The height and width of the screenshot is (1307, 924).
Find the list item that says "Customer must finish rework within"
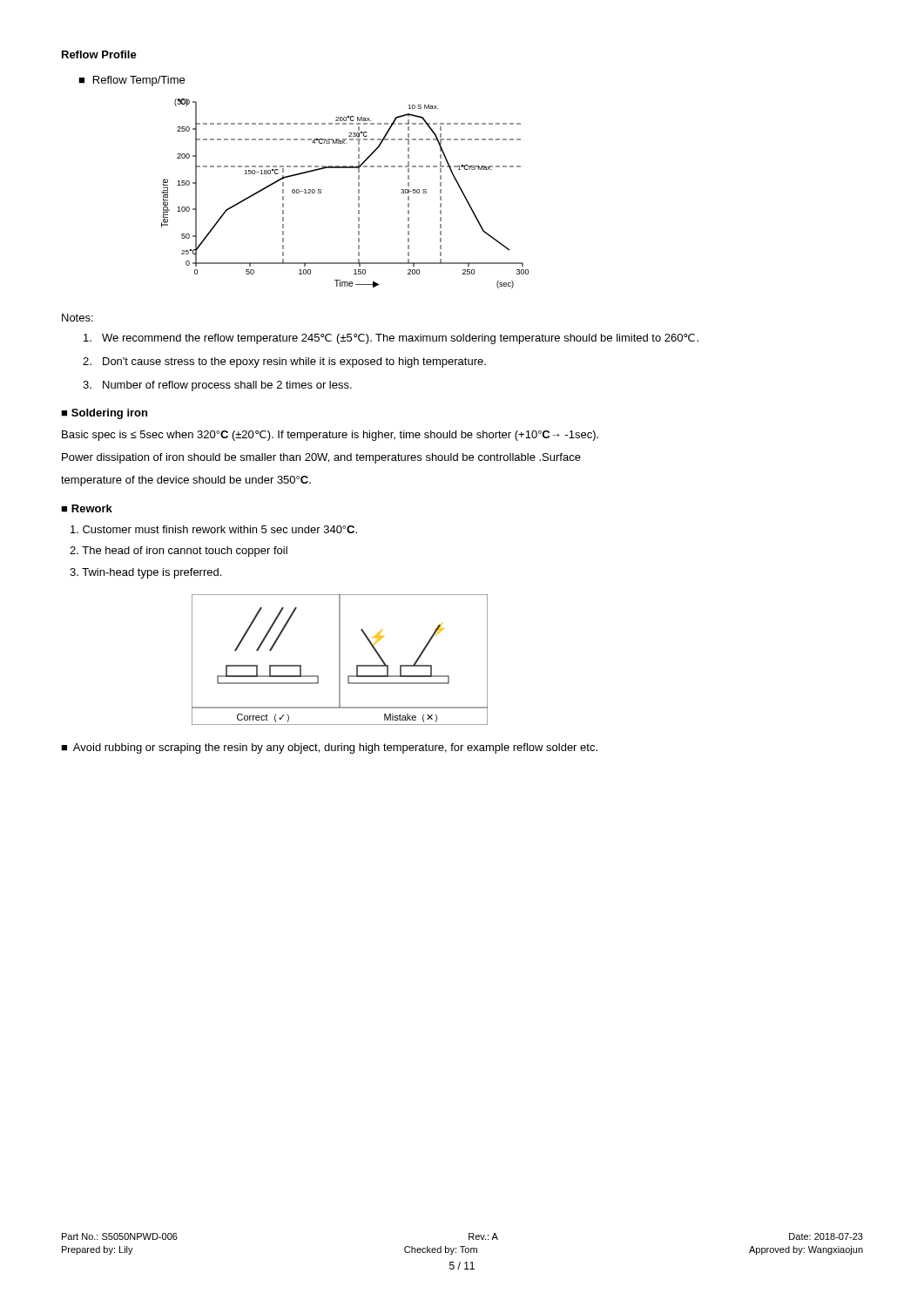214,529
